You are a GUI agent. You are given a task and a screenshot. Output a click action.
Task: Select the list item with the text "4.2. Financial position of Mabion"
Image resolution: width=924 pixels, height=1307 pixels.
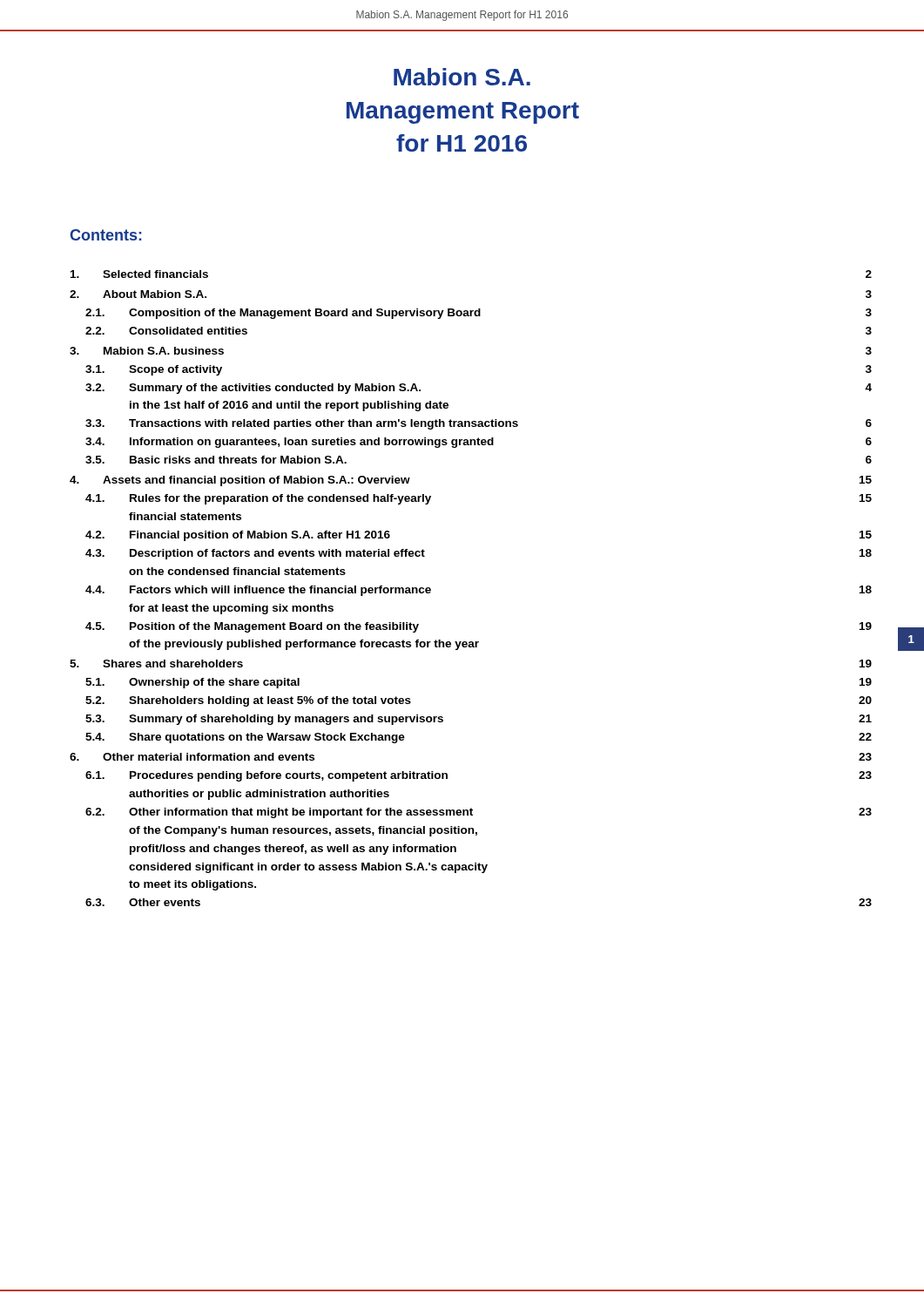[x=258, y=535]
